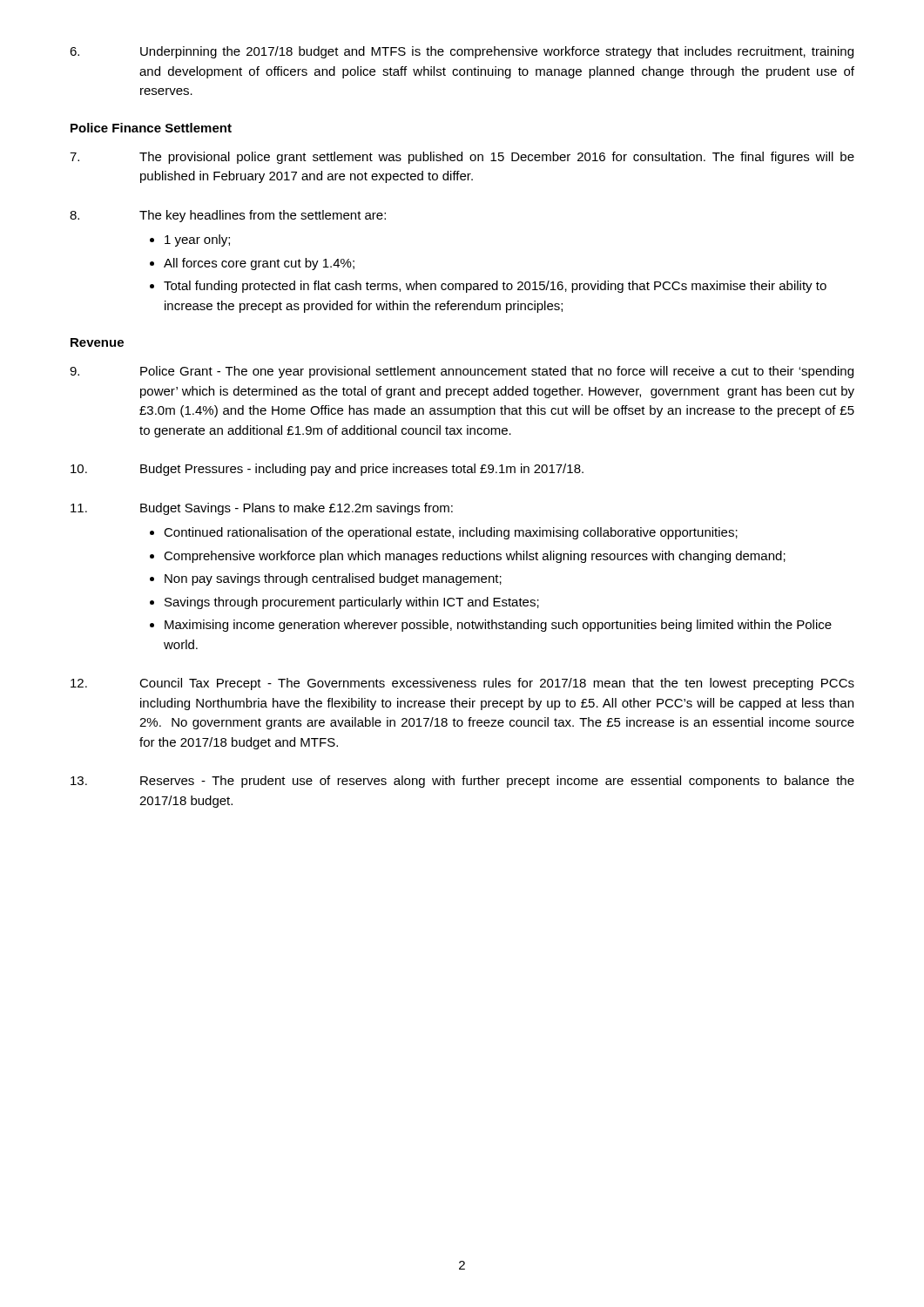The image size is (924, 1307).
Task: Locate the region starting "7. The provisional"
Action: tap(462, 166)
